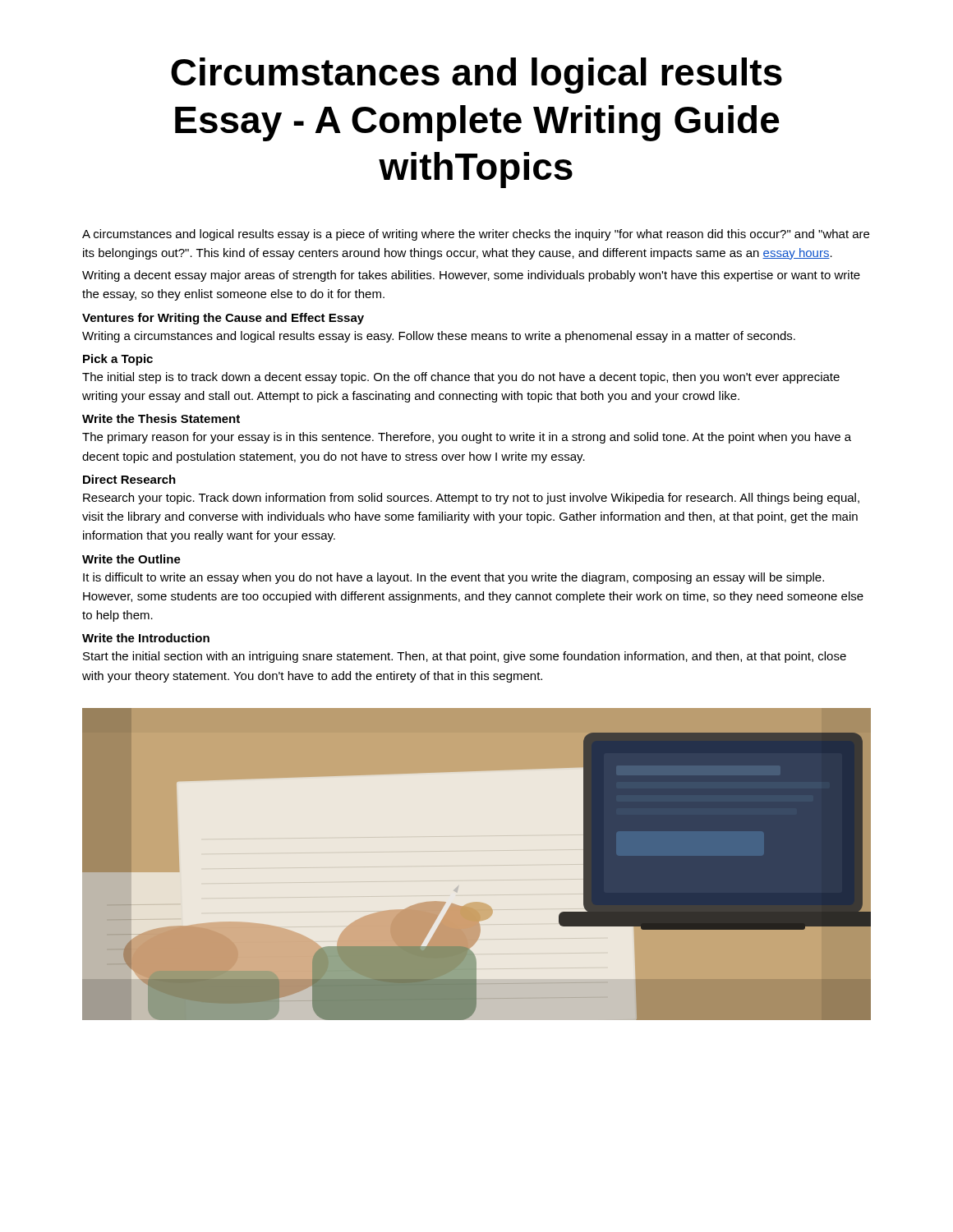
Task: Where does it say "Write the Introduction"?
Action: click(146, 638)
